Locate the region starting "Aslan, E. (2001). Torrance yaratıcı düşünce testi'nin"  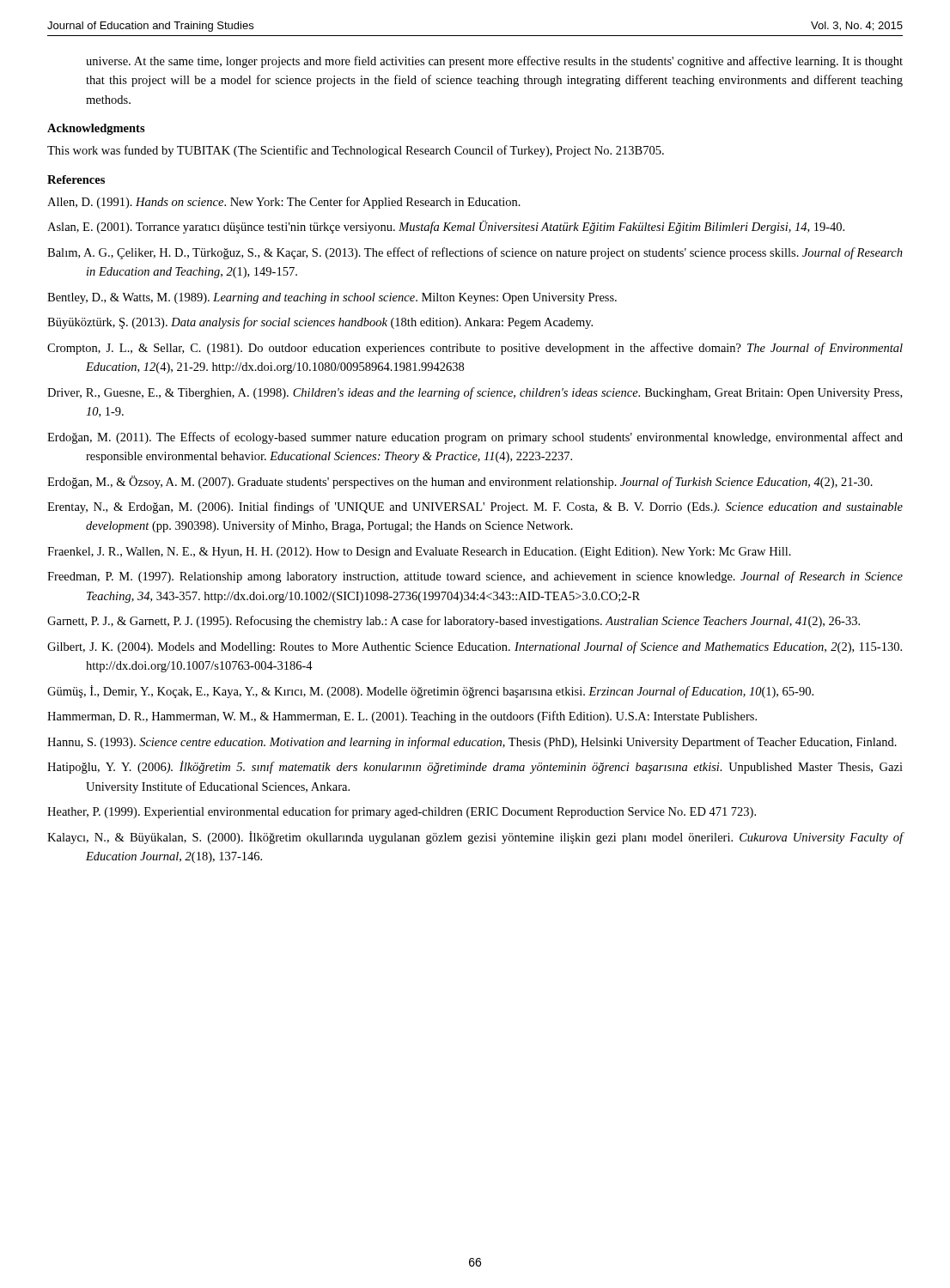pyautogui.click(x=446, y=227)
